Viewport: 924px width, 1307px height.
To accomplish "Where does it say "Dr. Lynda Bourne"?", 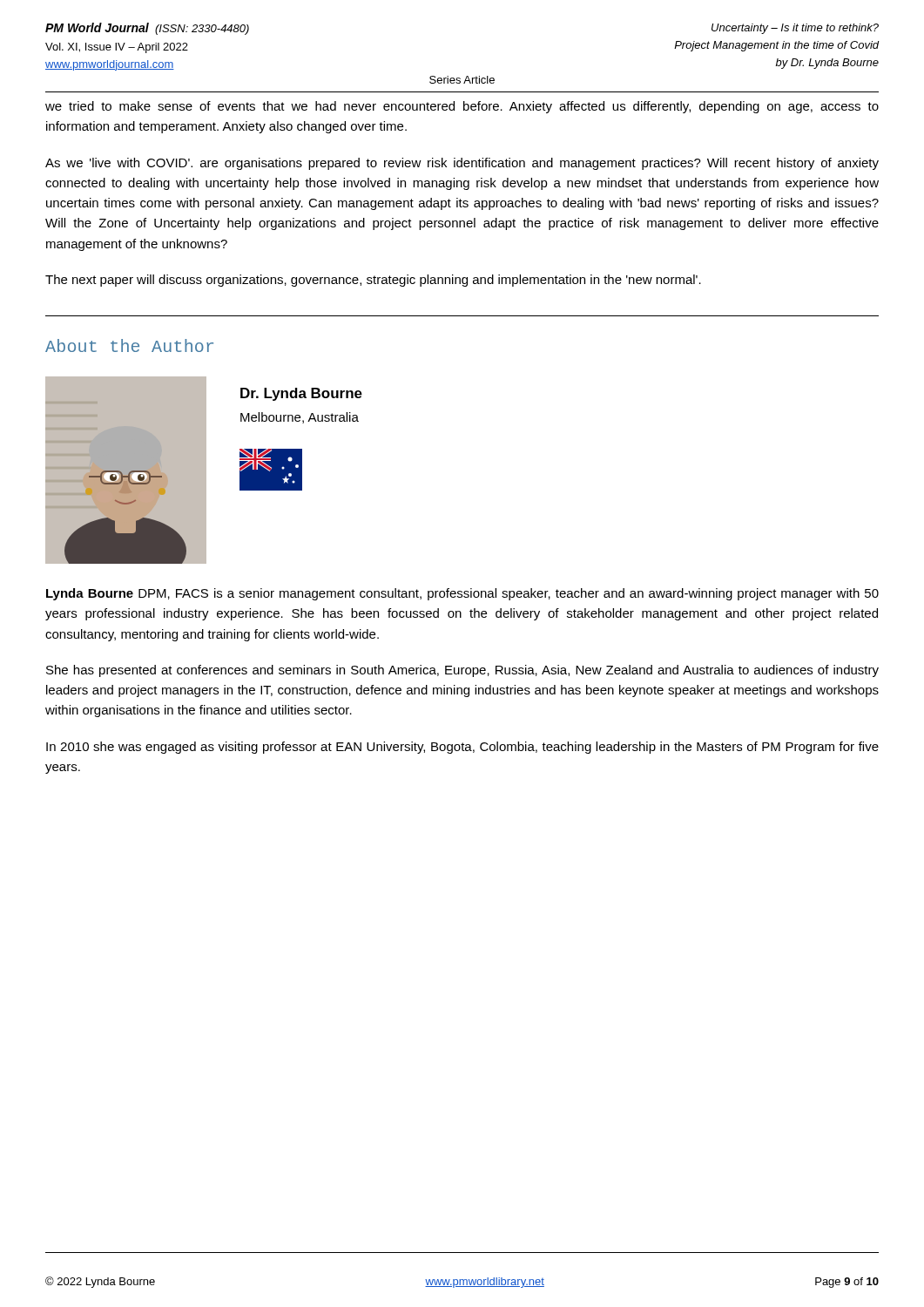I will point(301,393).
